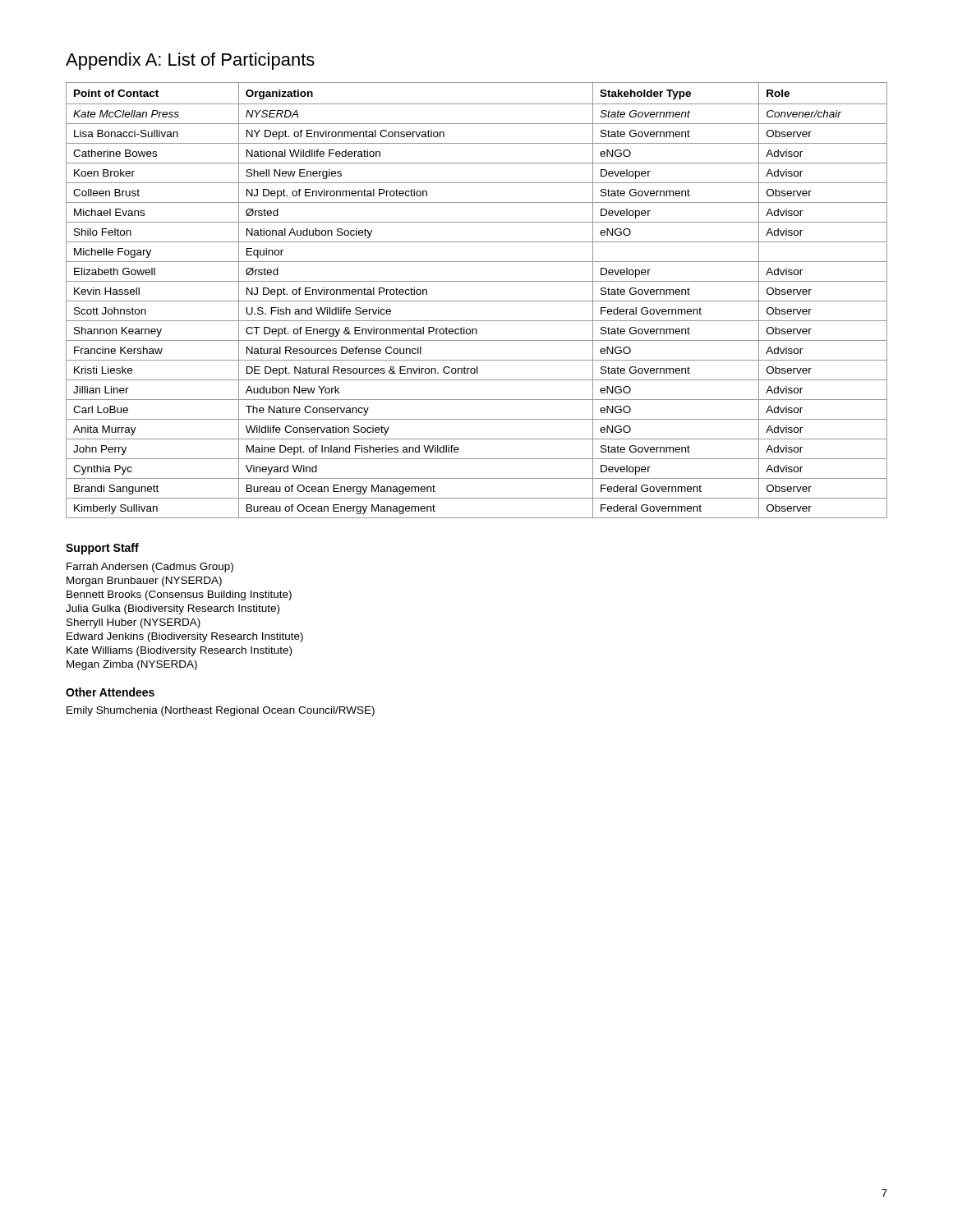The height and width of the screenshot is (1232, 953).
Task: Locate the text "Farrah Andersen (Cadmus Group)"
Action: tap(150, 566)
